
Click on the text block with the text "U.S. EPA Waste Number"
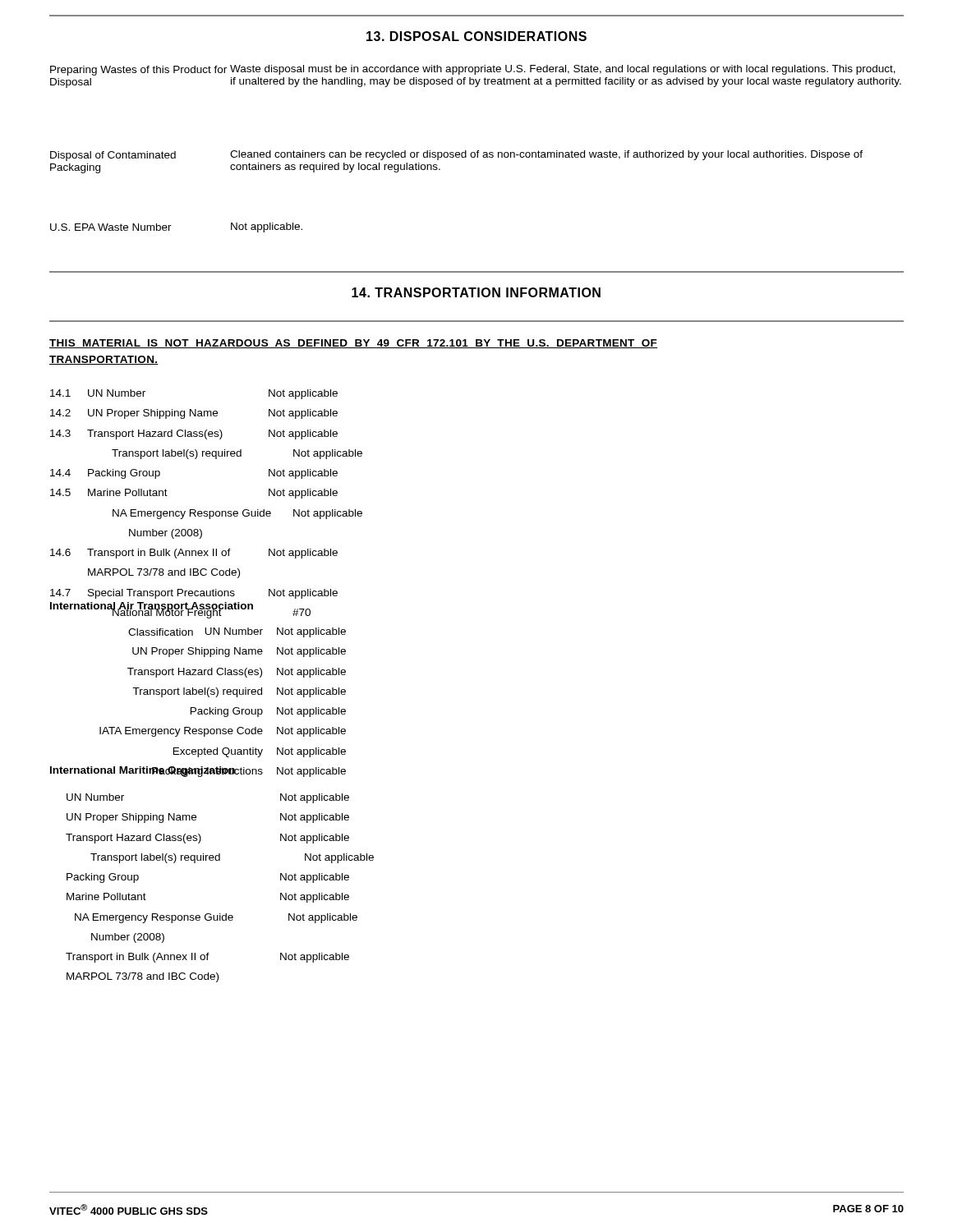click(110, 228)
